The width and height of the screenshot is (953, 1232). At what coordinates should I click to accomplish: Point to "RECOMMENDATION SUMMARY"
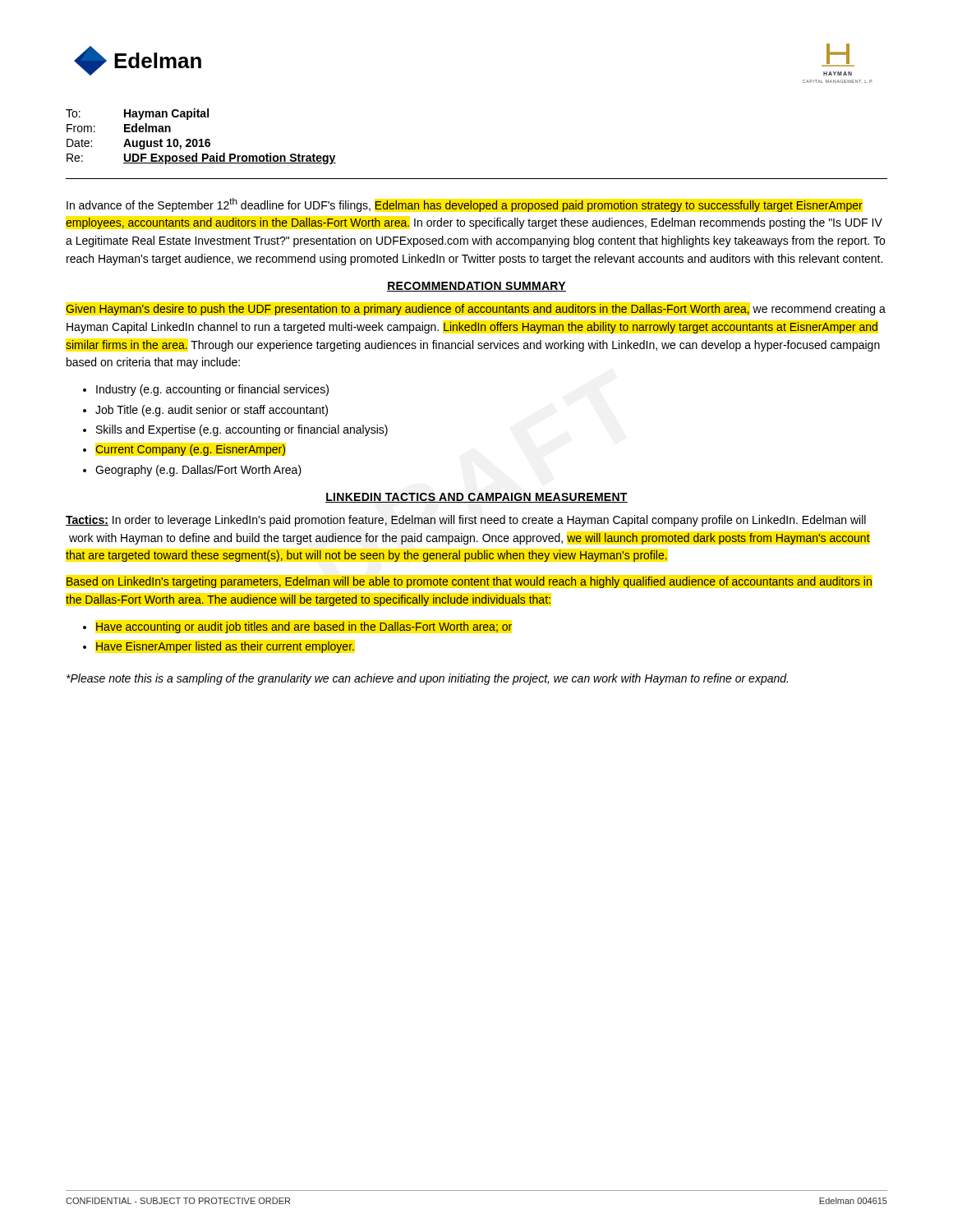pyautogui.click(x=476, y=286)
